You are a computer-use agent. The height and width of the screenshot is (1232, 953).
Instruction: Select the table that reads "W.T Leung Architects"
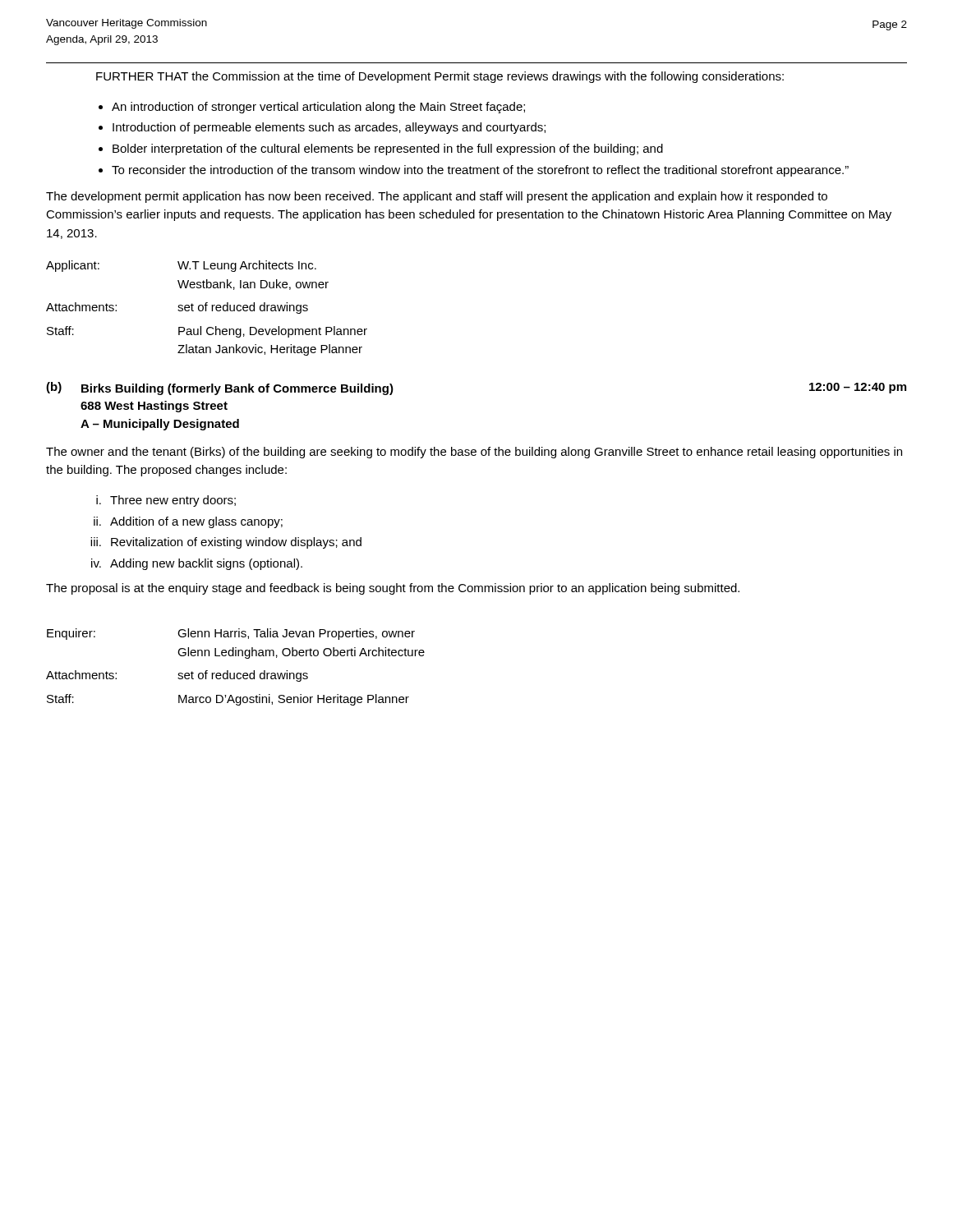click(x=476, y=307)
